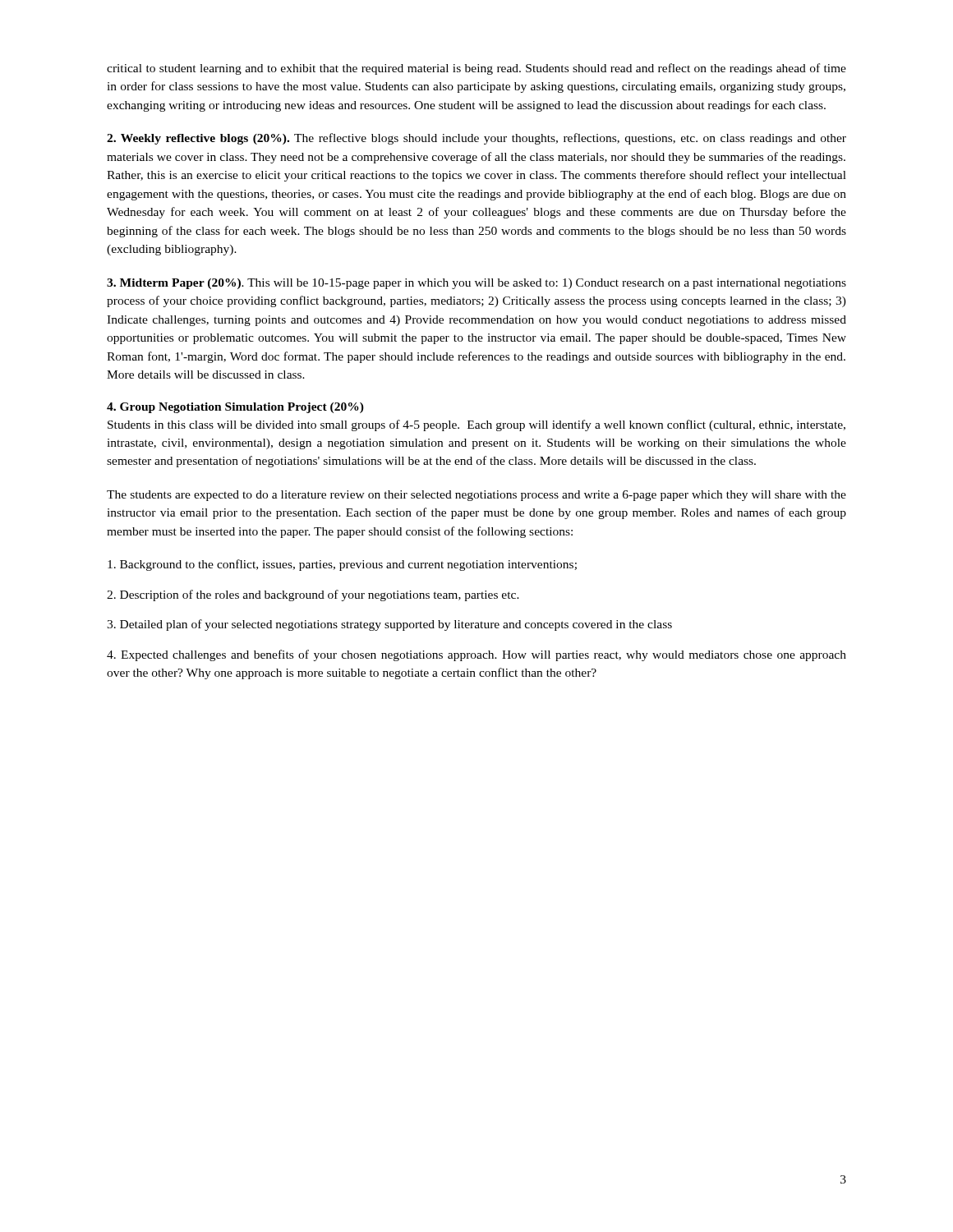953x1232 pixels.
Task: Select the element starting "Midterm Paper (20%). This"
Action: point(476,328)
